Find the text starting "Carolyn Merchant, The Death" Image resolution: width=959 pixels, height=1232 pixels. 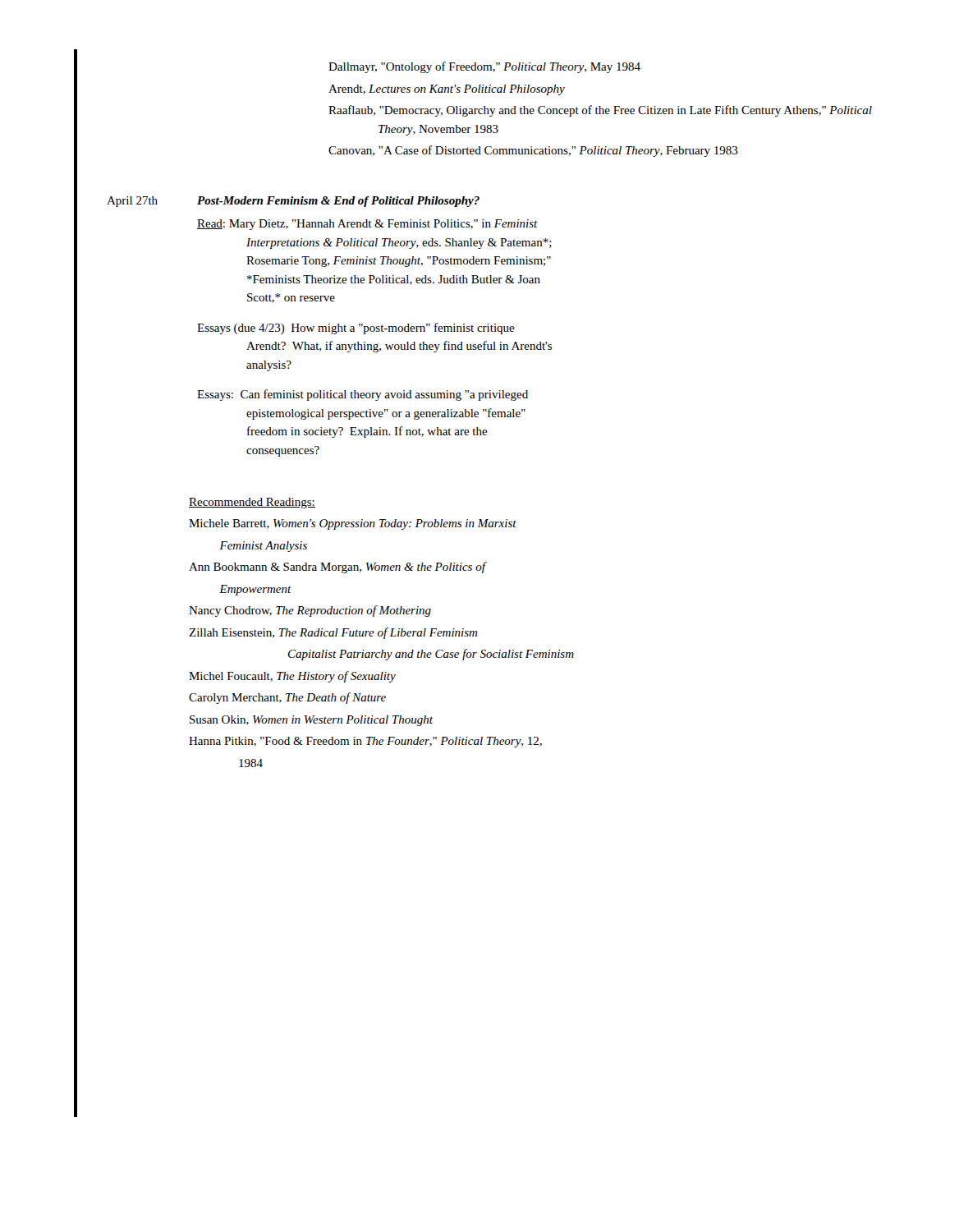(x=287, y=697)
